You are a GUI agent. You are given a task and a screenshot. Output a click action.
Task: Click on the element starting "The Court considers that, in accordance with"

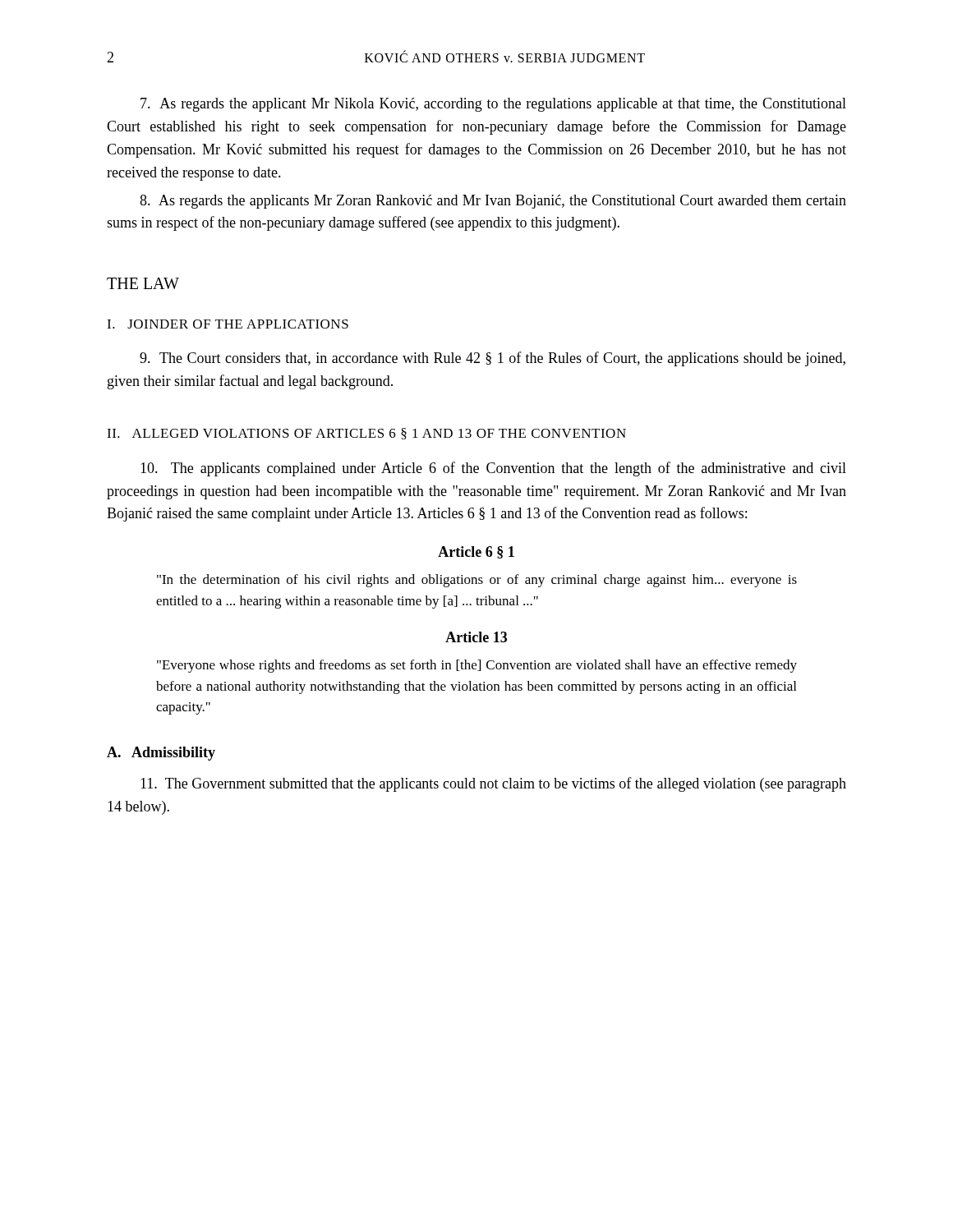click(476, 371)
